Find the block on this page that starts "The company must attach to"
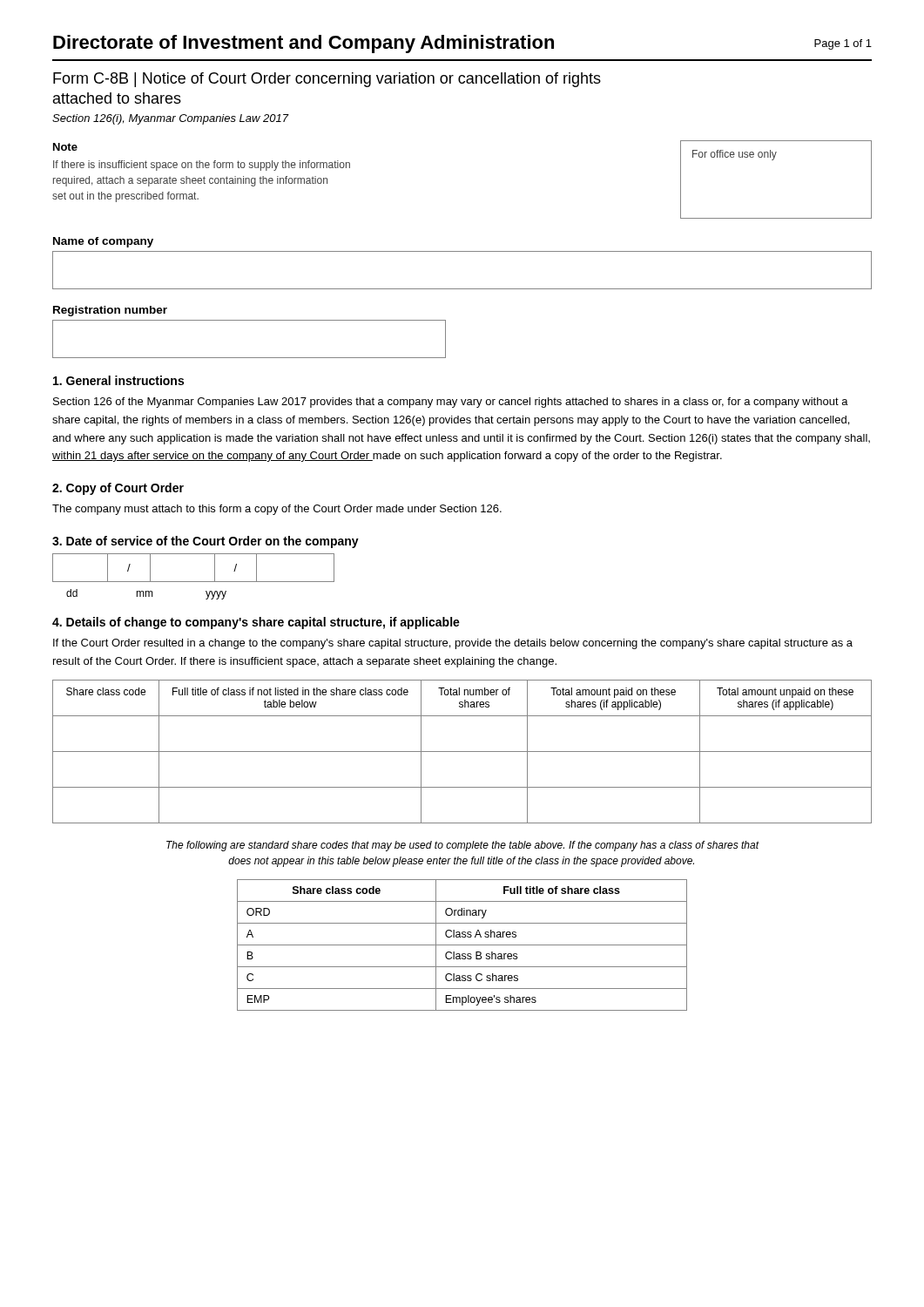The width and height of the screenshot is (924, 1307). 277,509
